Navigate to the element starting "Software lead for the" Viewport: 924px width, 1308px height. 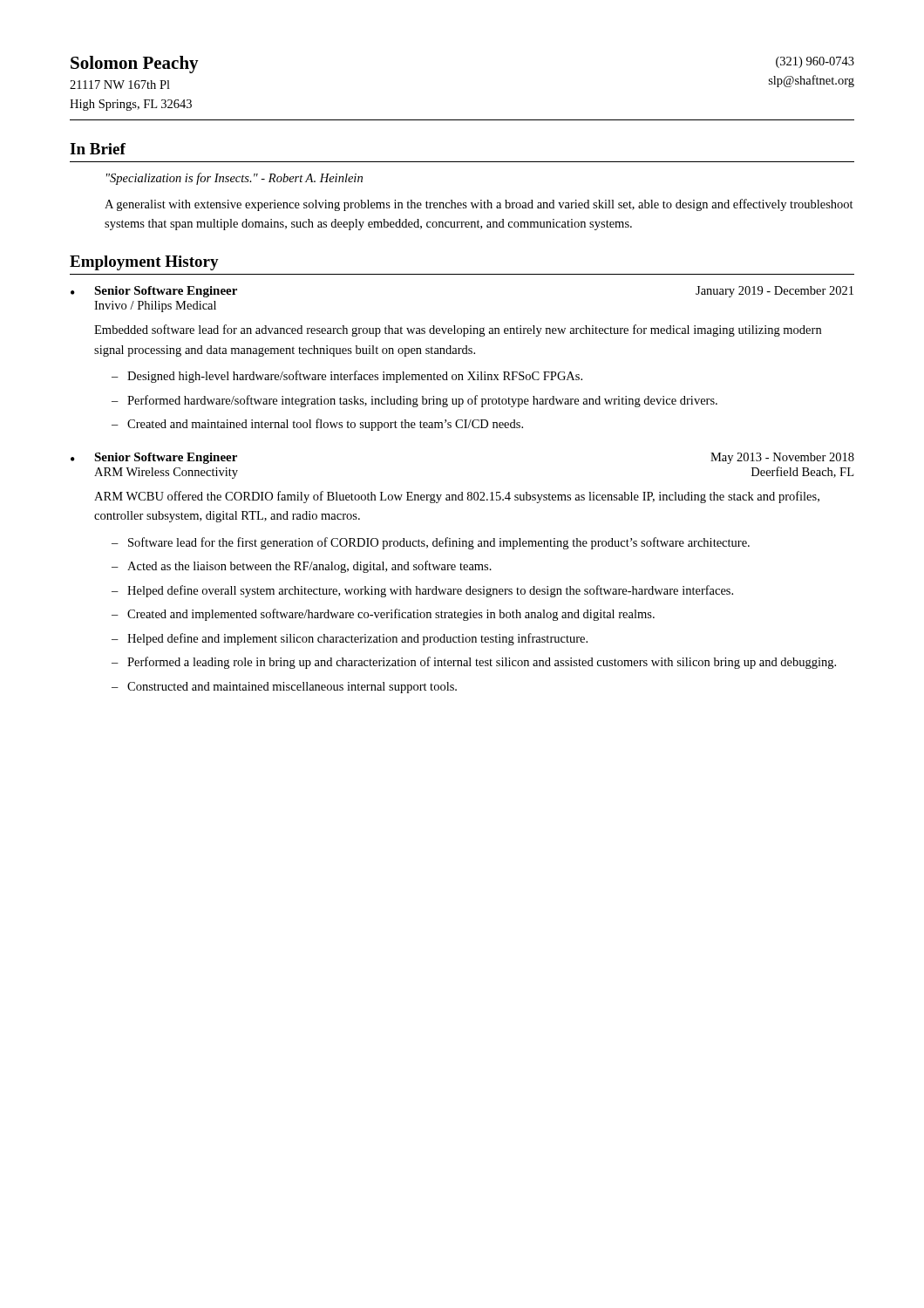tap(439, 542)
